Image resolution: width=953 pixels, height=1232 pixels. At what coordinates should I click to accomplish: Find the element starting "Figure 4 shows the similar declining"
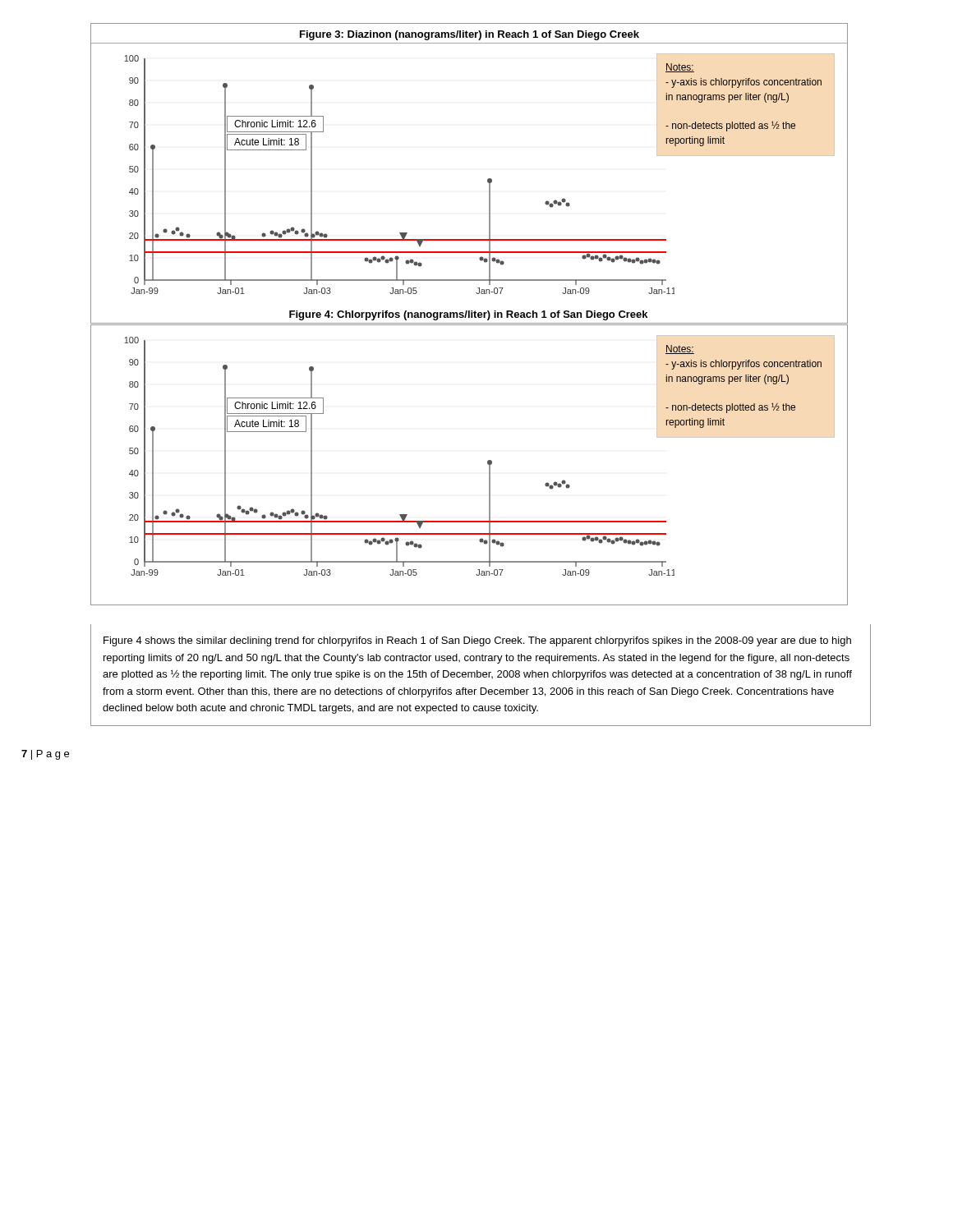(477, 674)
